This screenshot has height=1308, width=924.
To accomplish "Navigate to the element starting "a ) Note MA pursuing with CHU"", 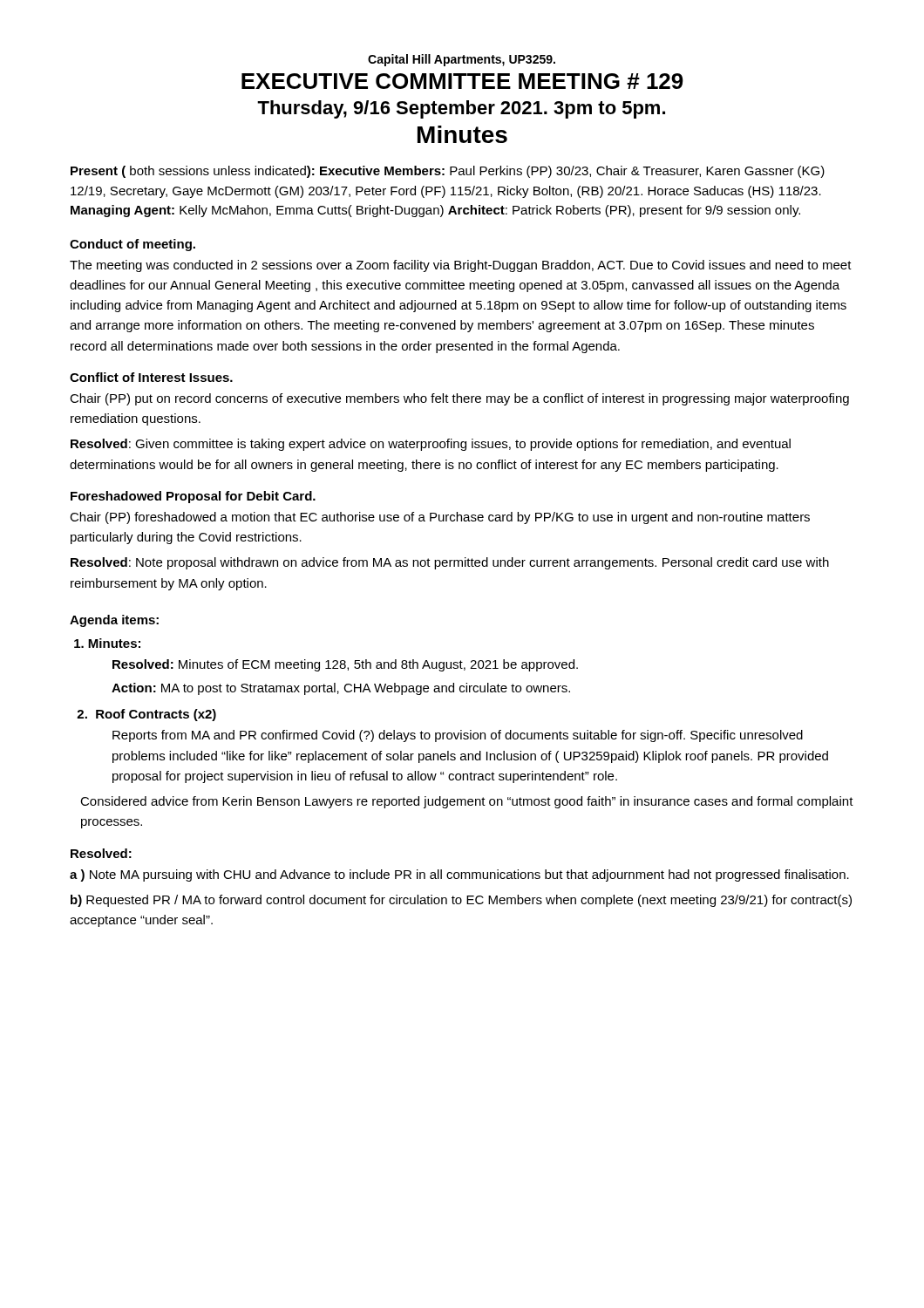I will click(460, 874).
